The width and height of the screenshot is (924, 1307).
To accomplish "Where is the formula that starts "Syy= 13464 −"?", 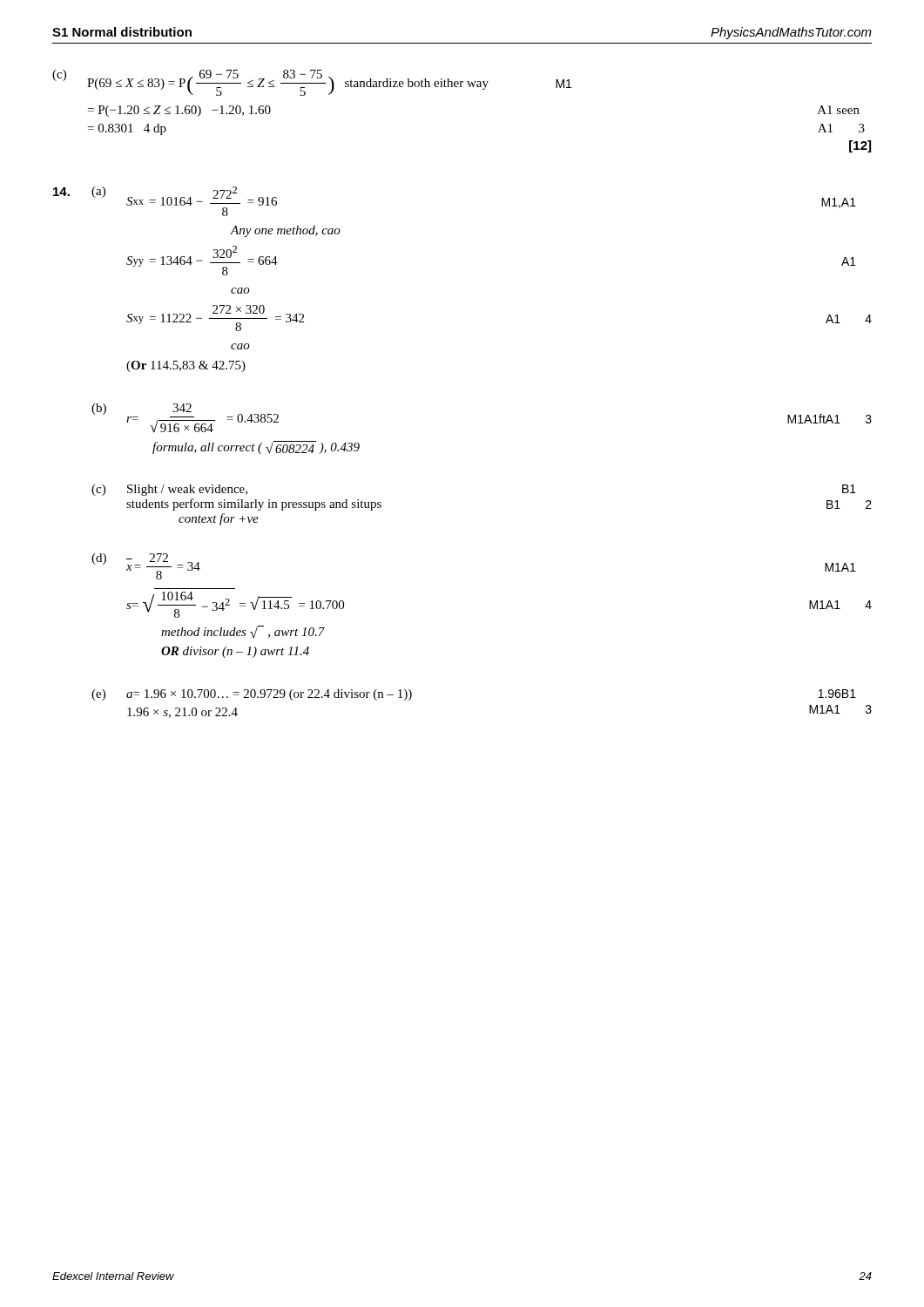I will pyautogui.click(x=225, y=263).
